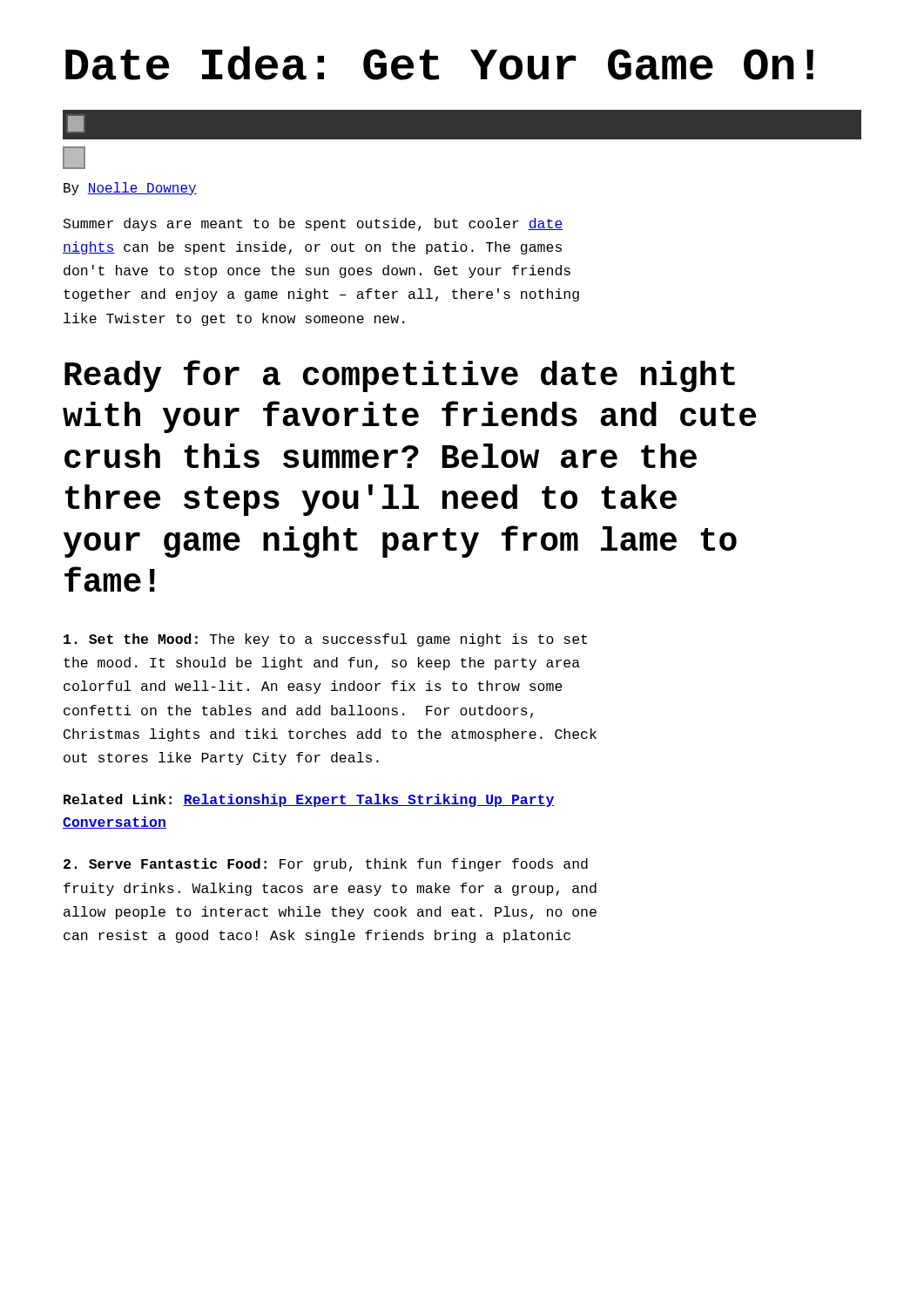This screenshot has height=1307, width=924.
Task: Click on the title that says "Date Idea: Get Your Game"
Action: [x=462, y=68]
